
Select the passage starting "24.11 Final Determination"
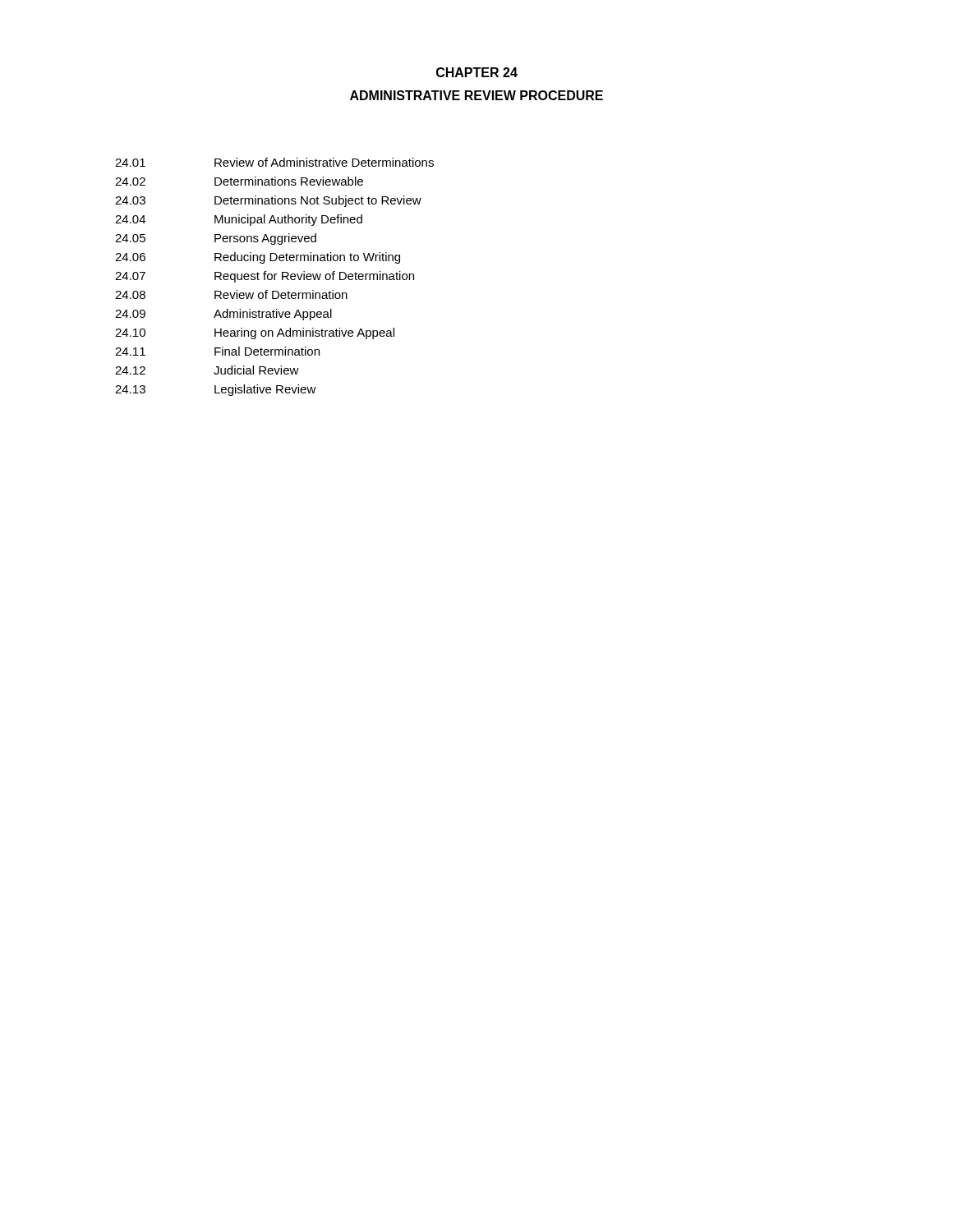click(217, 351)
